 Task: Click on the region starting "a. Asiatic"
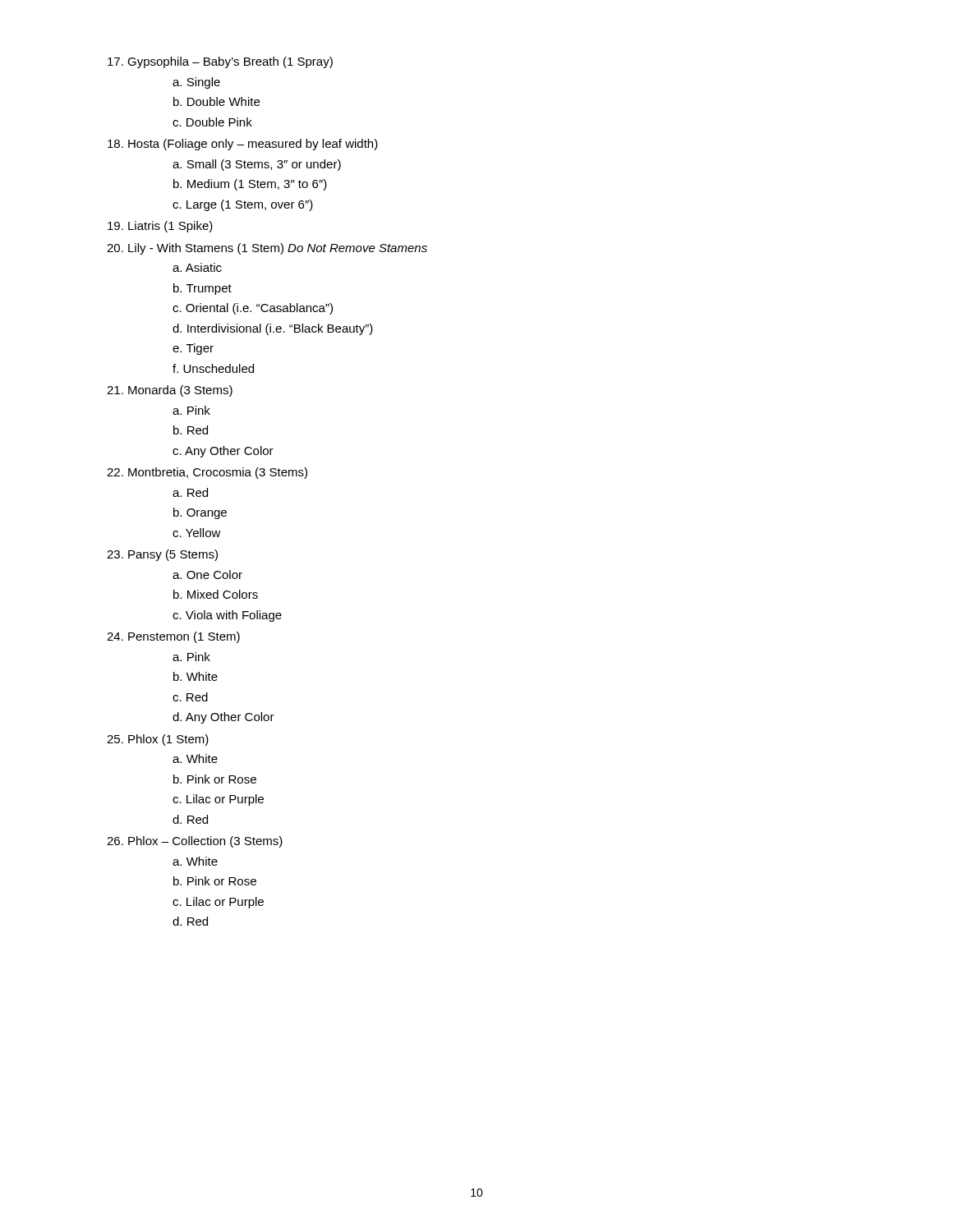[x=197, y=267]
